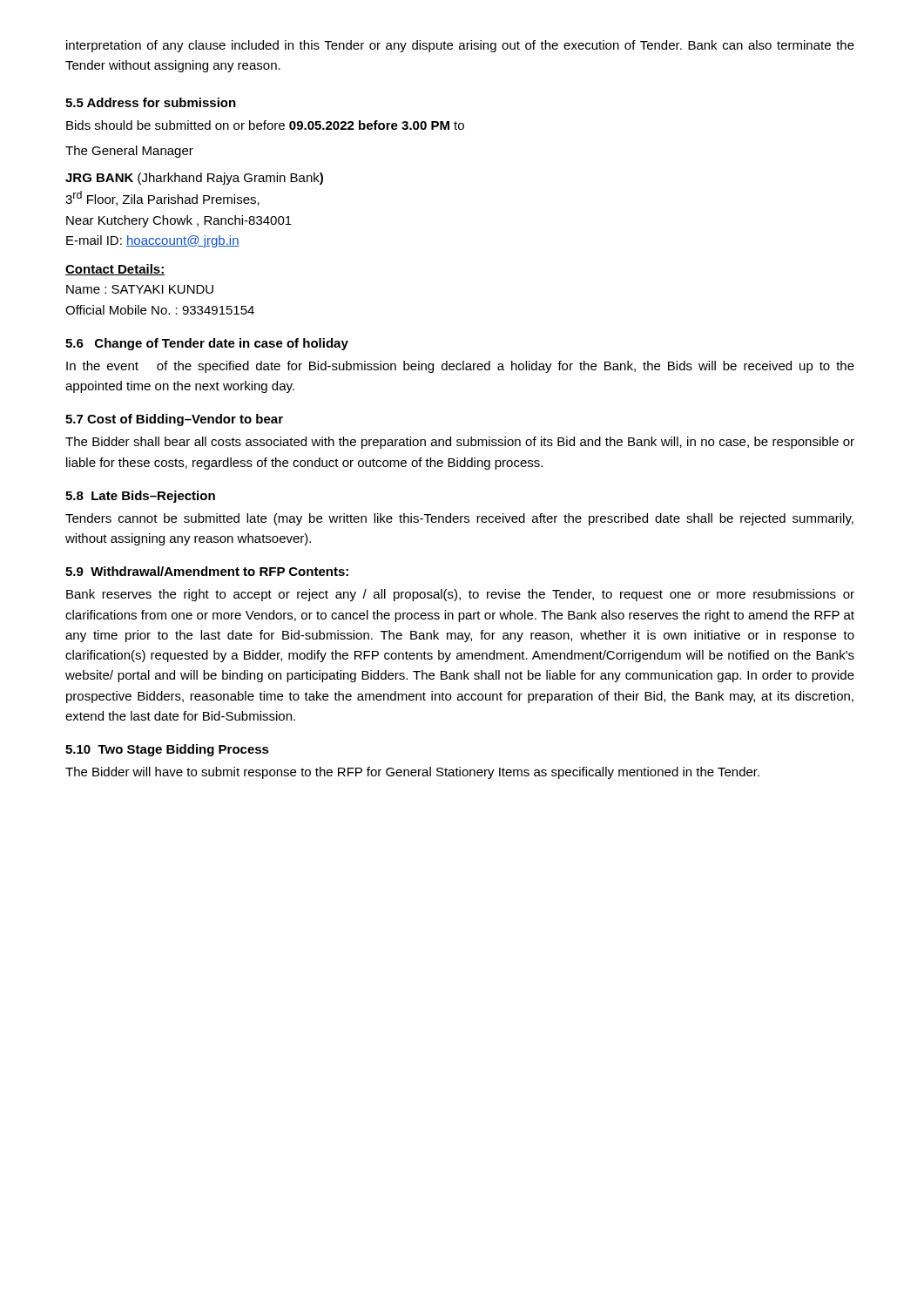Where does it say "5.9 Withdrawal/Amendment to RFP Contents:"?
Image resolution: width=924 pixels, height=1307 pixels.
pos(207,571)
